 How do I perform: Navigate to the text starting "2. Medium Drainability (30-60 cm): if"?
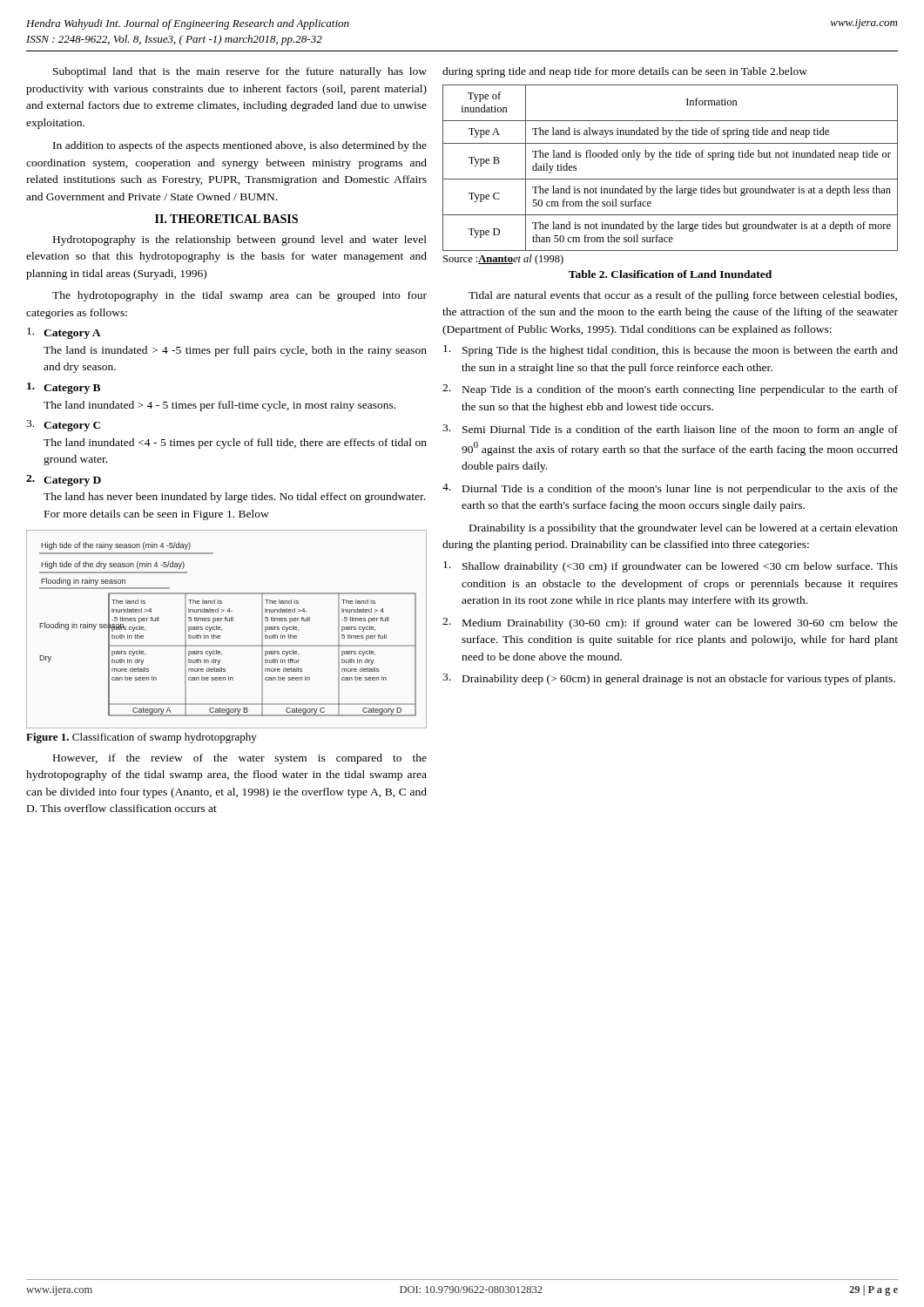[x=670, y=640]
